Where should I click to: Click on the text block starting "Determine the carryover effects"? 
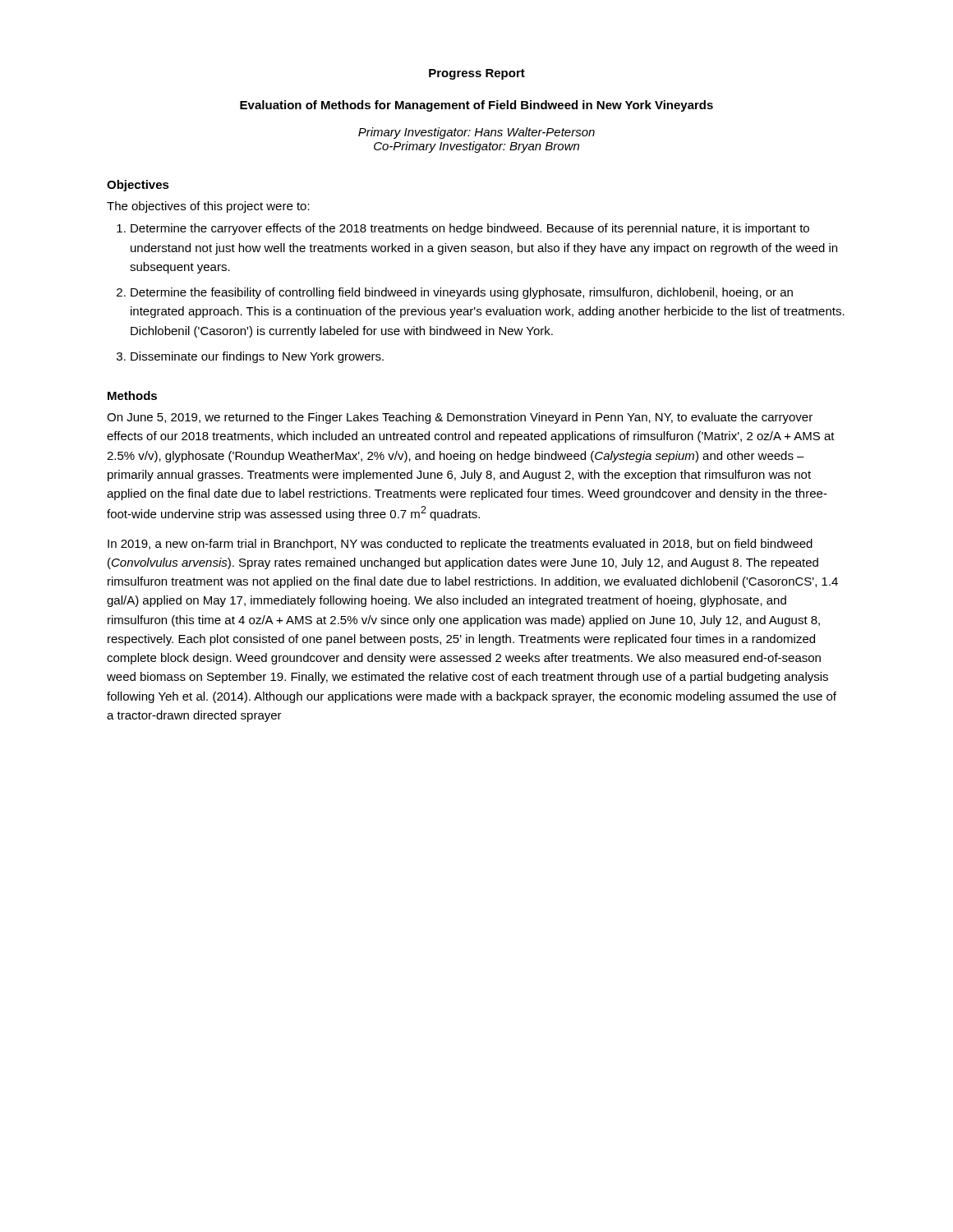(488, 247)
